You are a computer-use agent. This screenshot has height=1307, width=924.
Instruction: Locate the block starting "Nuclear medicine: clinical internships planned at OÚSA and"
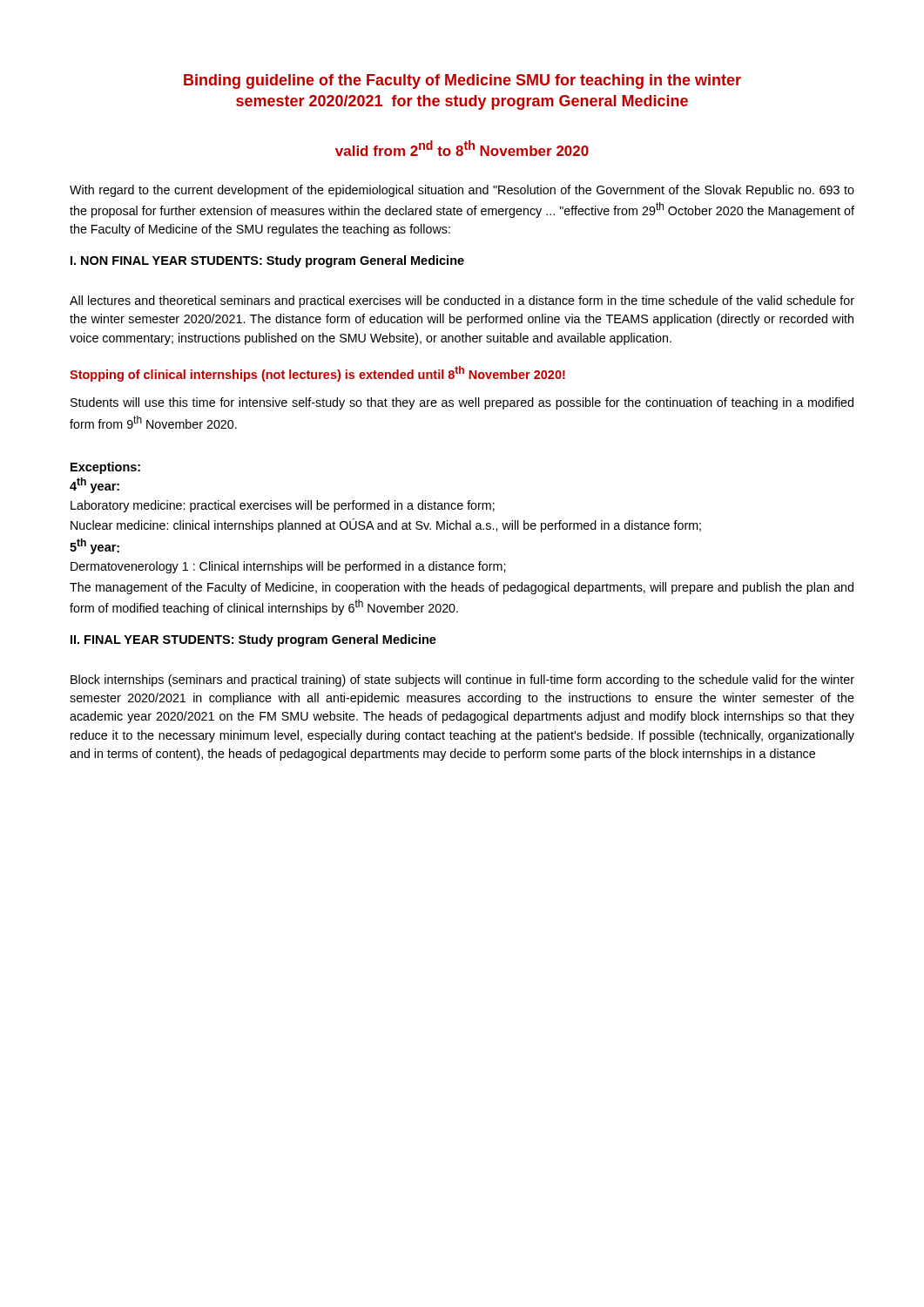[386, 526]
